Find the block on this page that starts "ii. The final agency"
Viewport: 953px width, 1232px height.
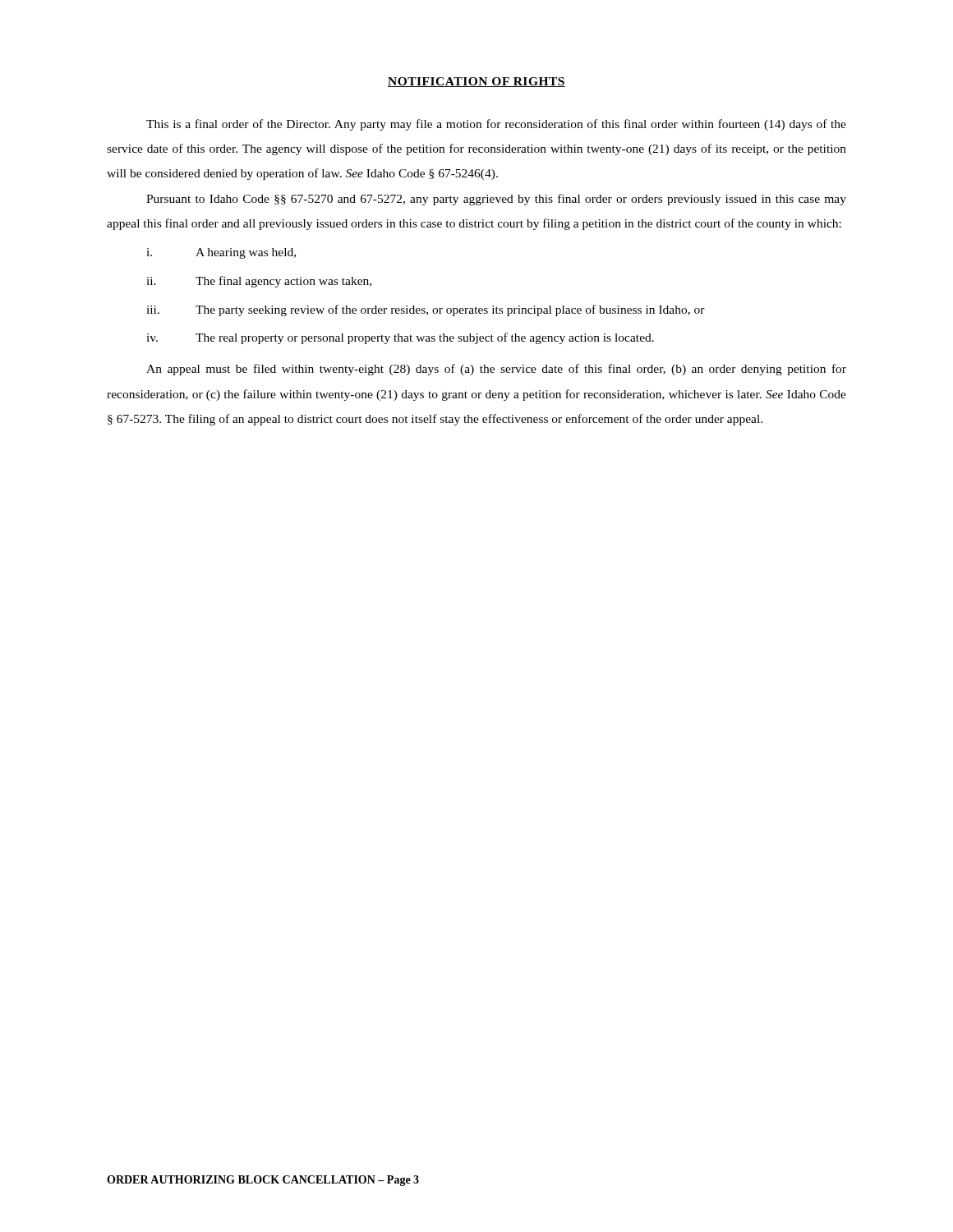(x=259, y=282)
